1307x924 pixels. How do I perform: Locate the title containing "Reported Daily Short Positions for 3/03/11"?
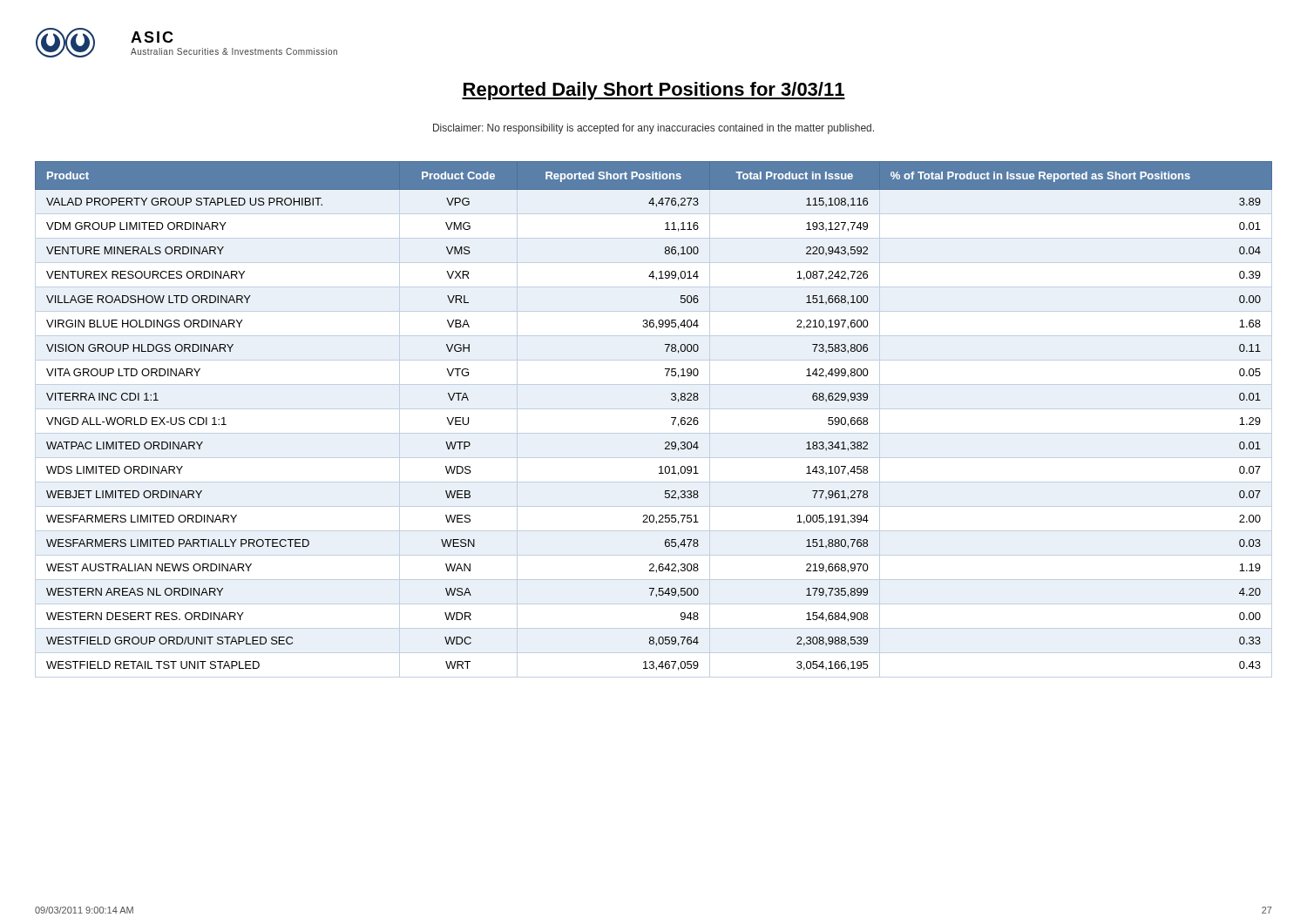pos(654,89)
